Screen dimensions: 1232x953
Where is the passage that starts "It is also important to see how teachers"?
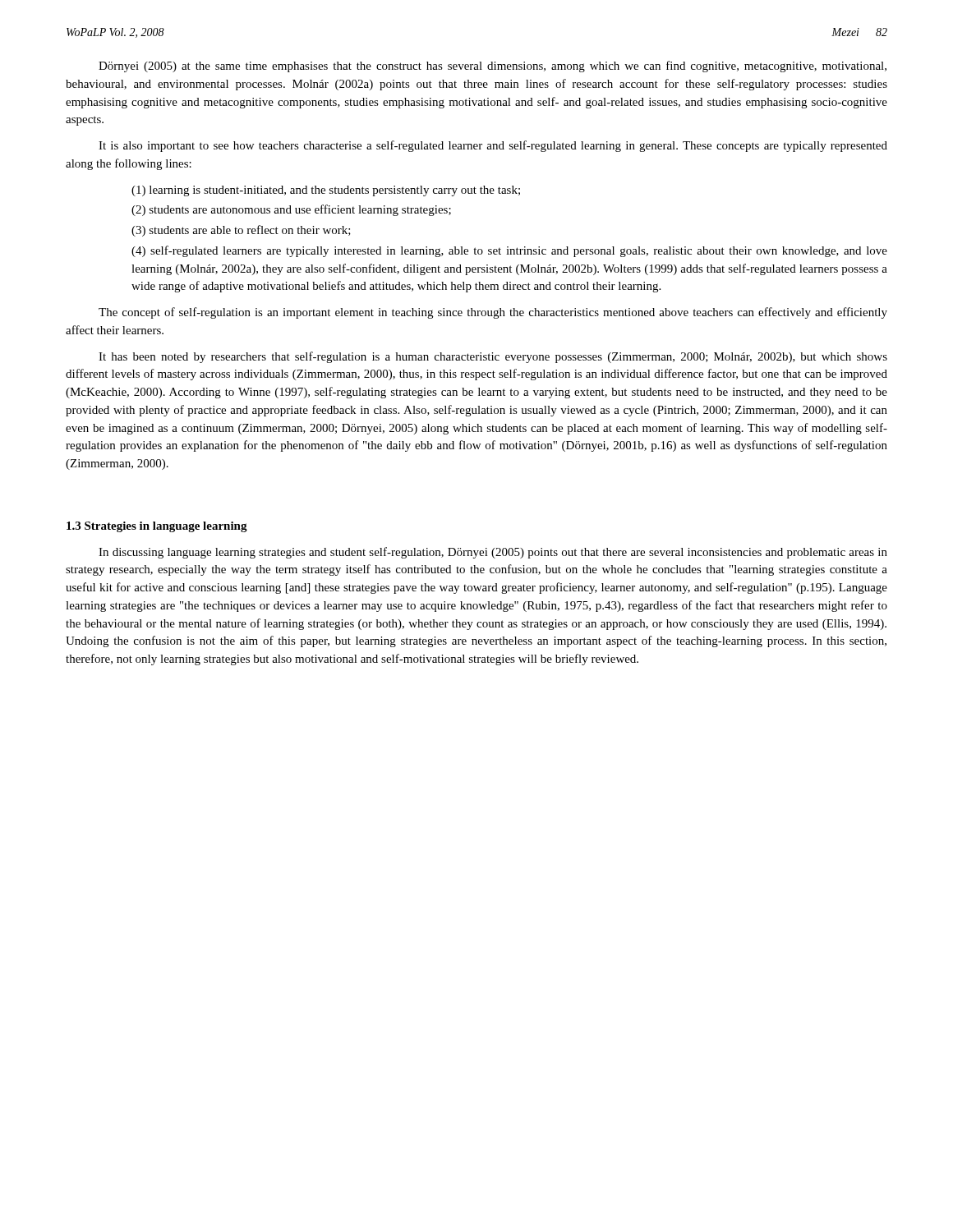[476, 154]
